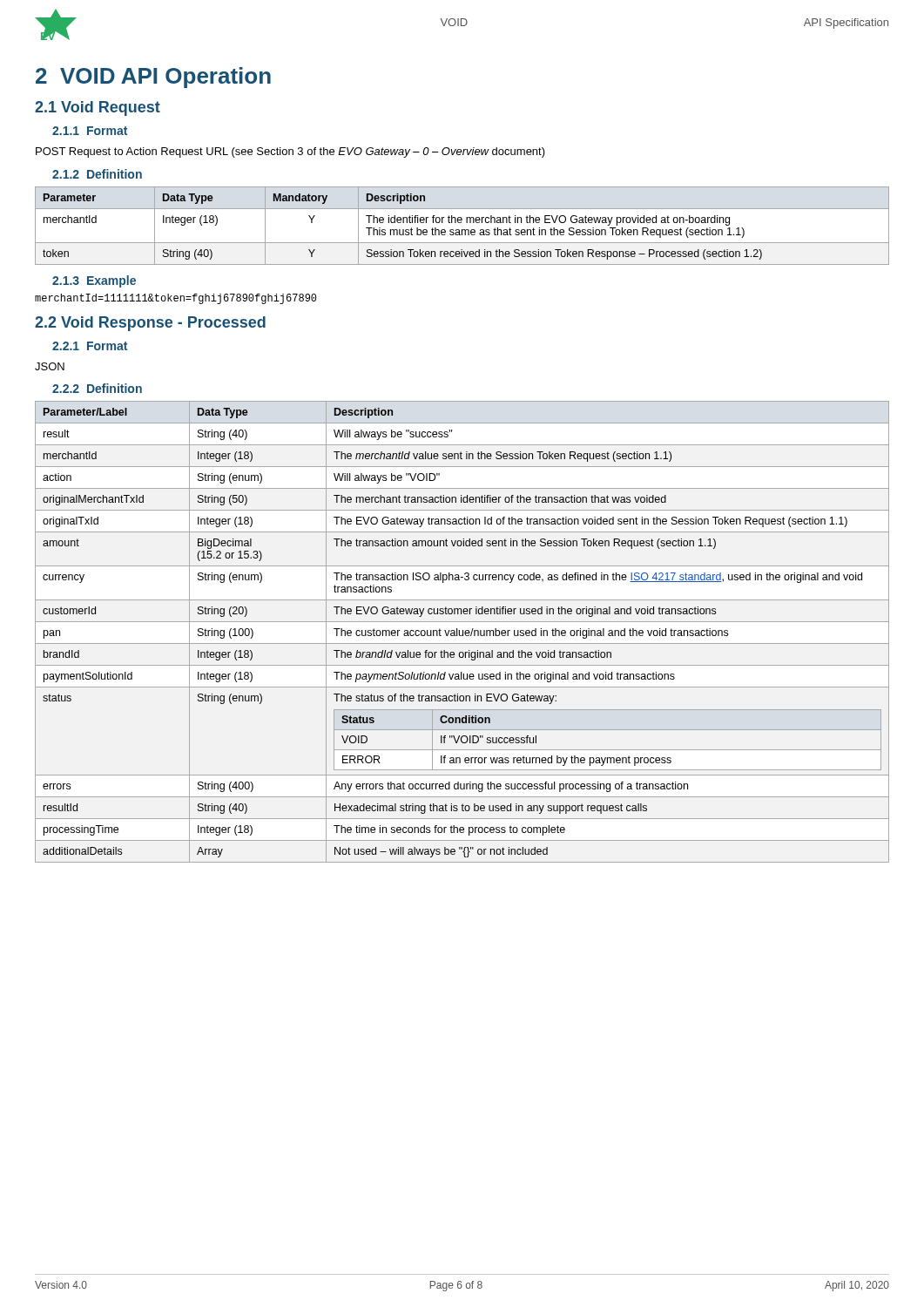
Task: Select the text block starting "2.2.2 Definition"
Action: point(471,389)
